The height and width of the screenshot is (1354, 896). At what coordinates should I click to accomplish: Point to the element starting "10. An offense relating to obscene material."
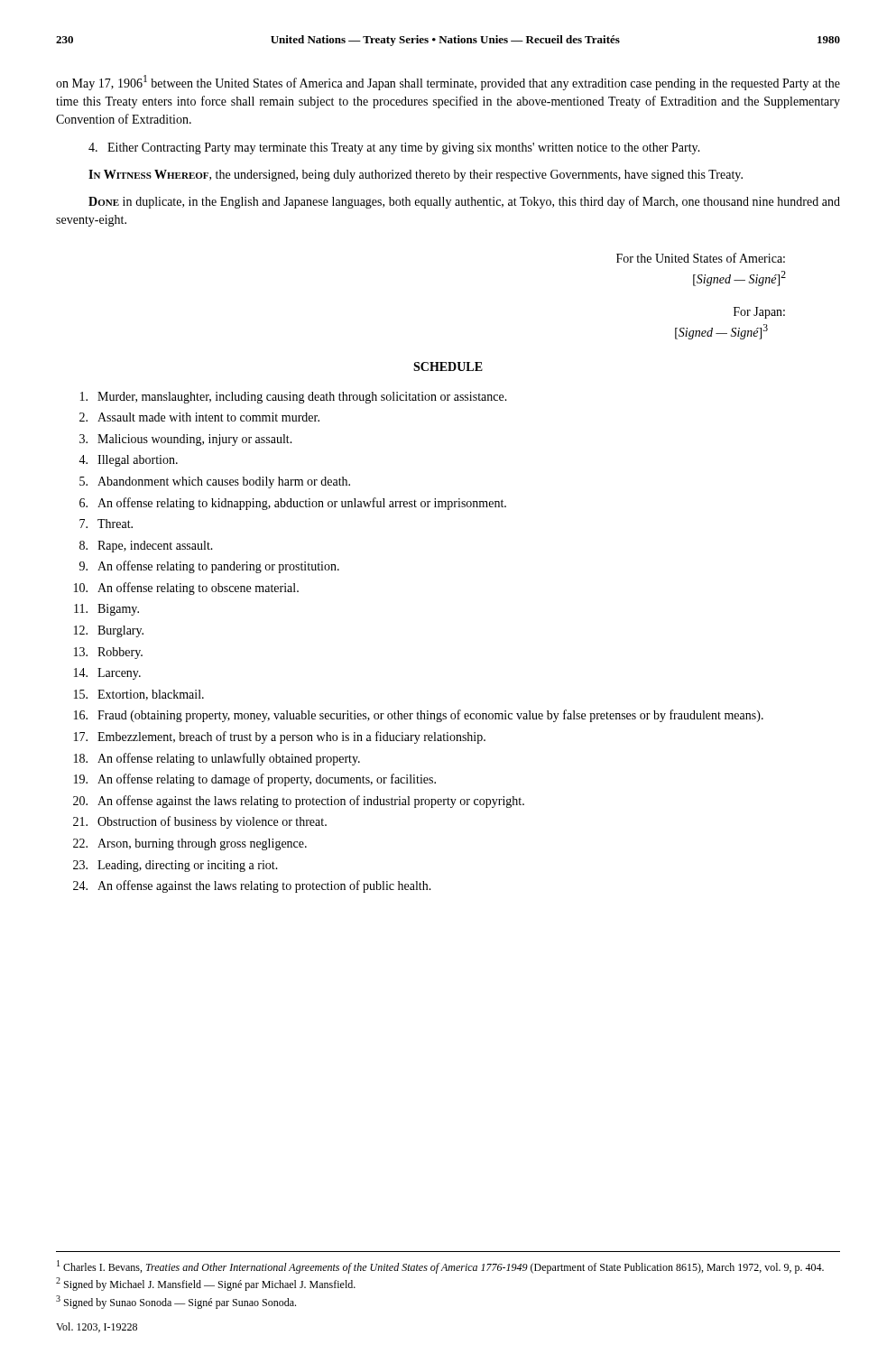click(x=186, y=589)
